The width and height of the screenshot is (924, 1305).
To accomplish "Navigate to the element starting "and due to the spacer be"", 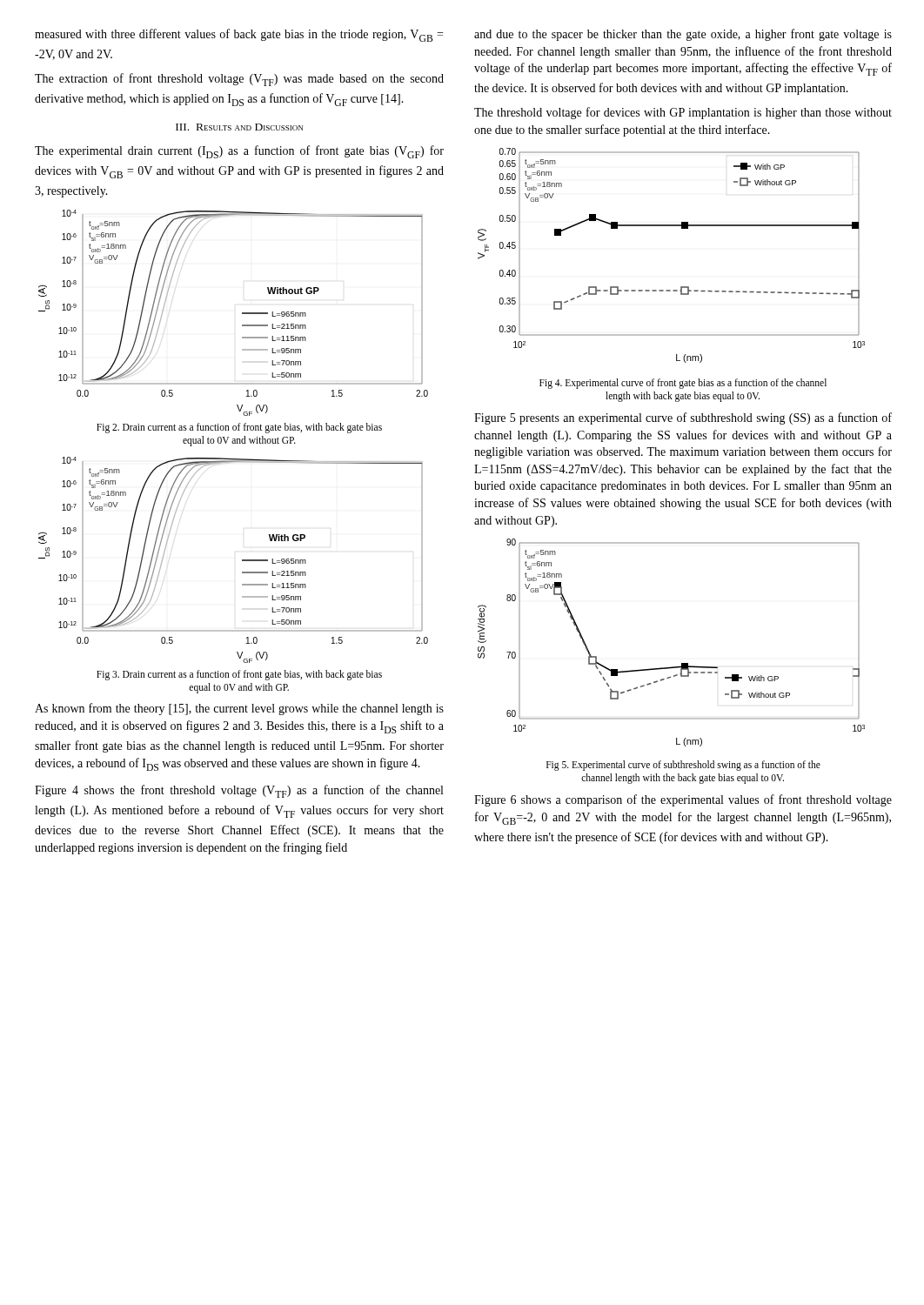I will click(x=683, y=62).
